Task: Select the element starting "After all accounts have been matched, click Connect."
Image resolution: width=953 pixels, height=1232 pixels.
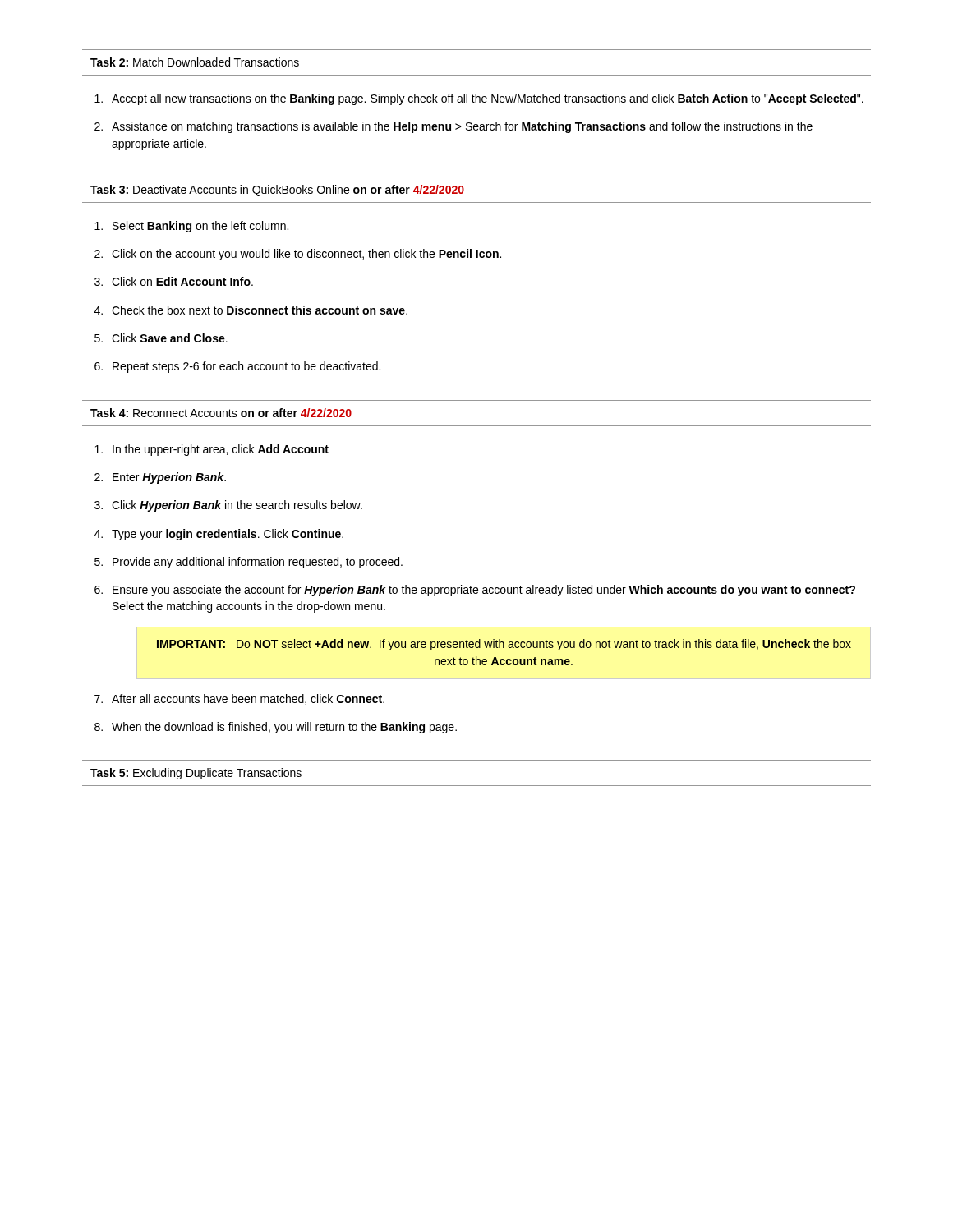Action: (249, 699)
